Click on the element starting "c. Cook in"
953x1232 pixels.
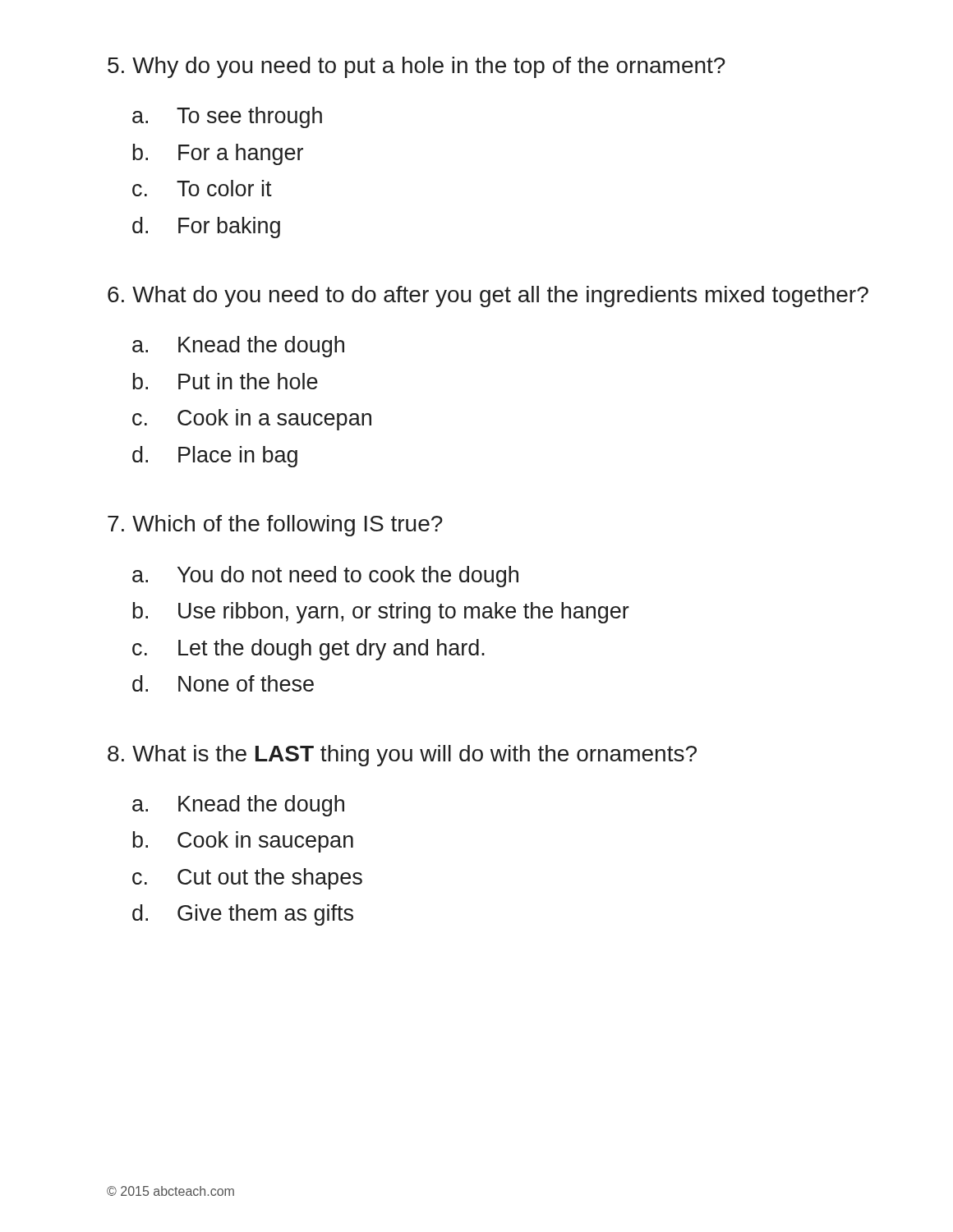(252, 419)
